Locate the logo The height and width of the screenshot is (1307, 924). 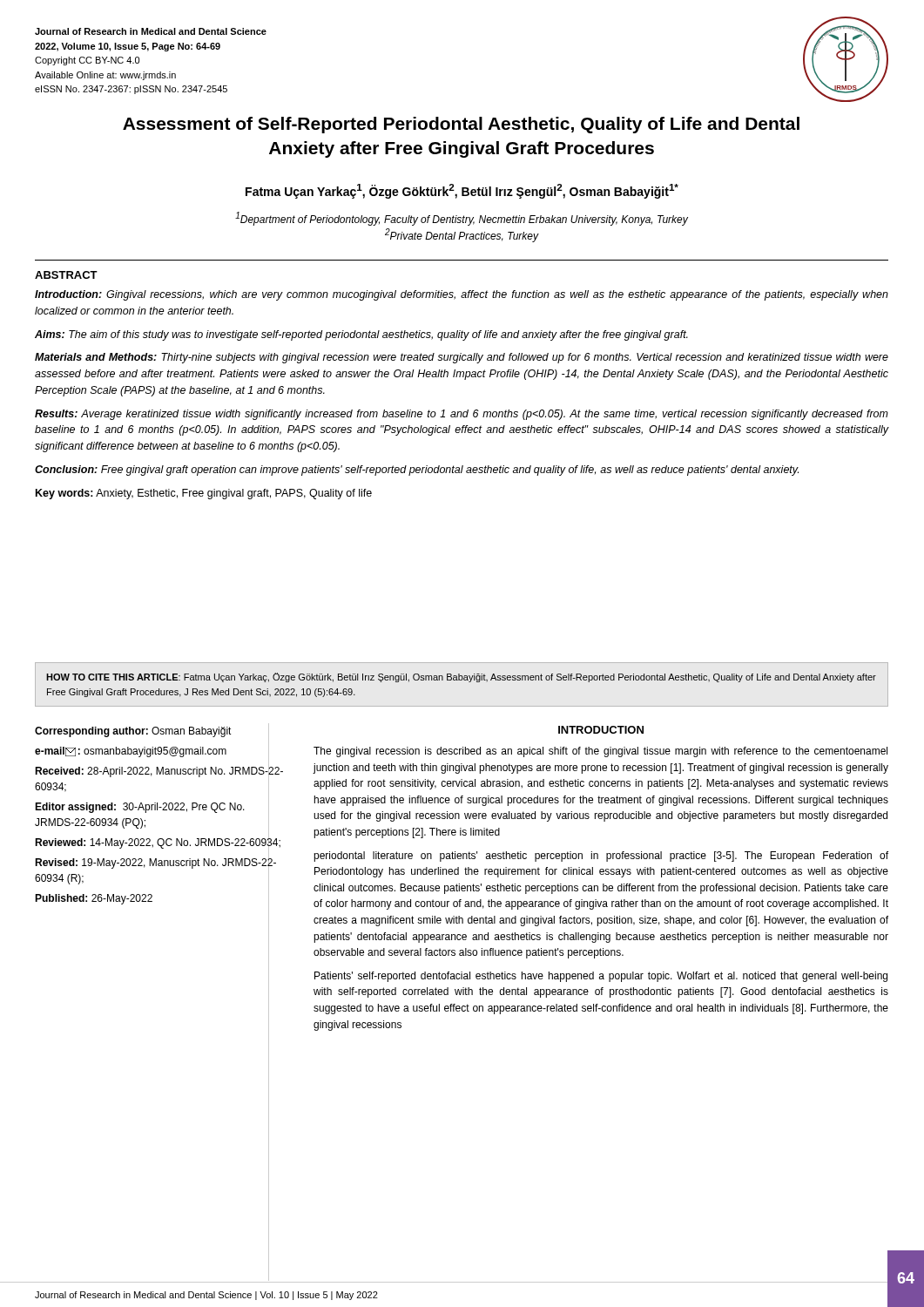coord(846,59)
